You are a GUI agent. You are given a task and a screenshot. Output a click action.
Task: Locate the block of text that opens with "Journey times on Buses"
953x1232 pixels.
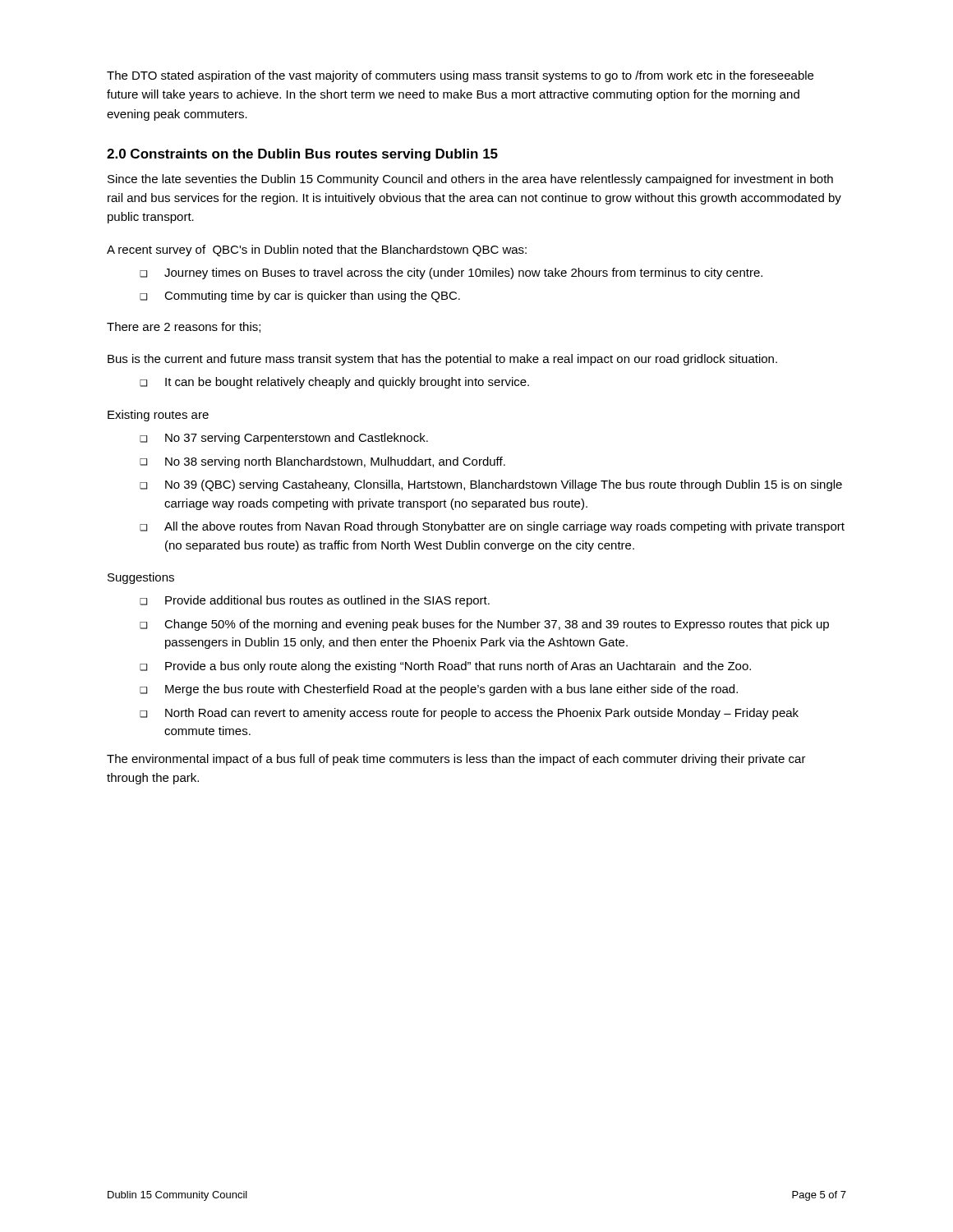click(x=493, y=273)
